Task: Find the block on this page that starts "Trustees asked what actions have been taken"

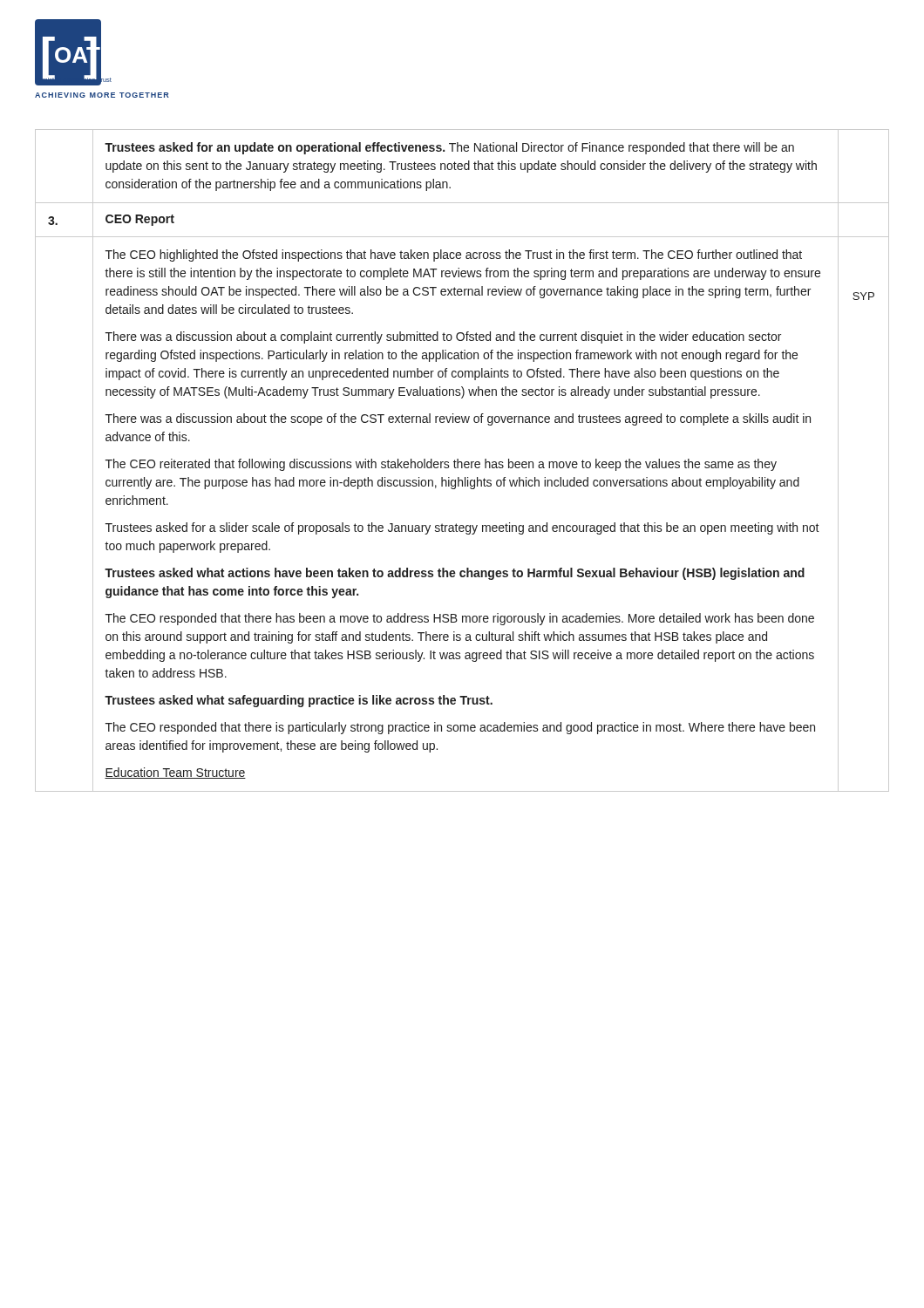Action: pos(455,582)
